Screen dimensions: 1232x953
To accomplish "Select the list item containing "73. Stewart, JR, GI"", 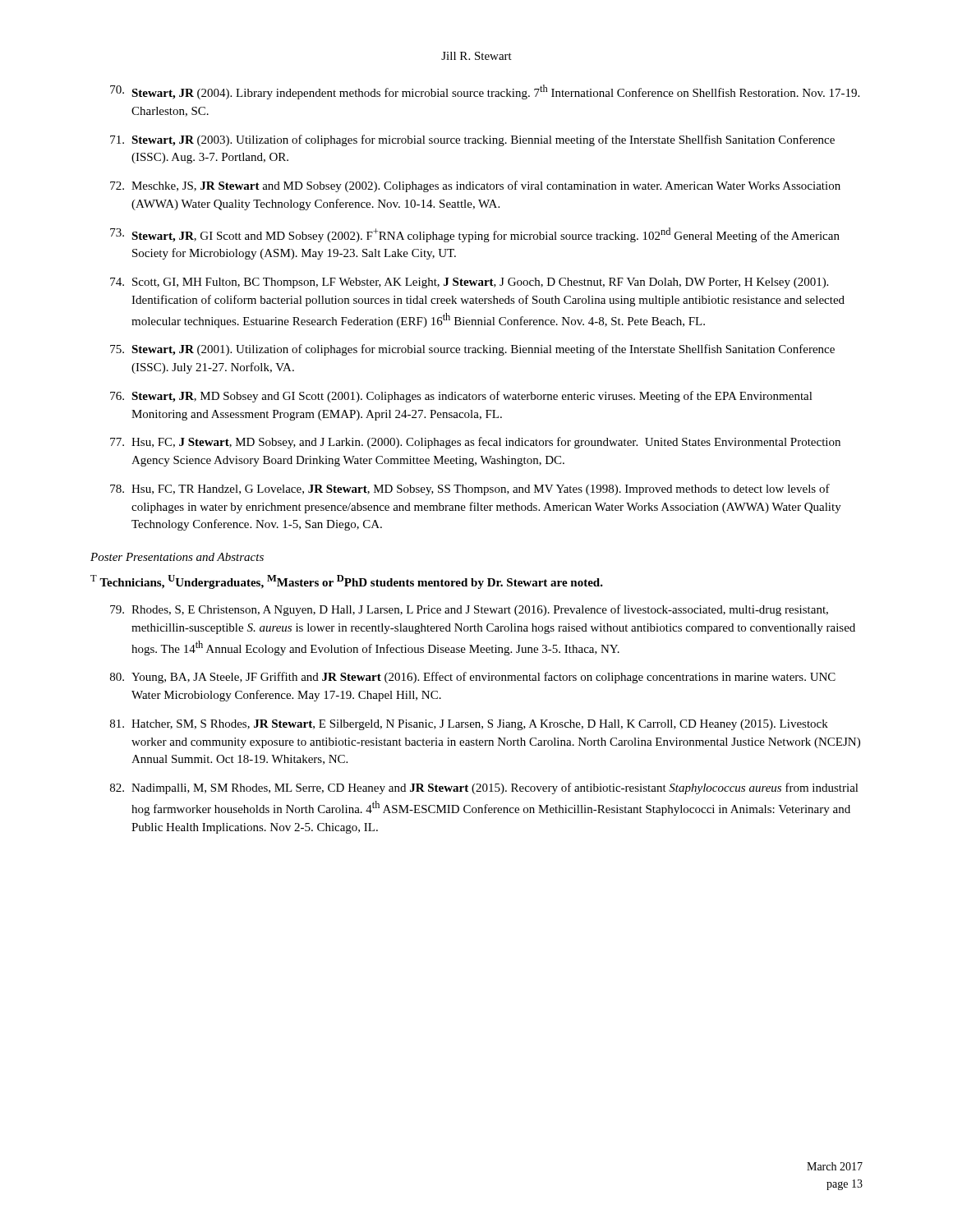I will click(476, 243).
